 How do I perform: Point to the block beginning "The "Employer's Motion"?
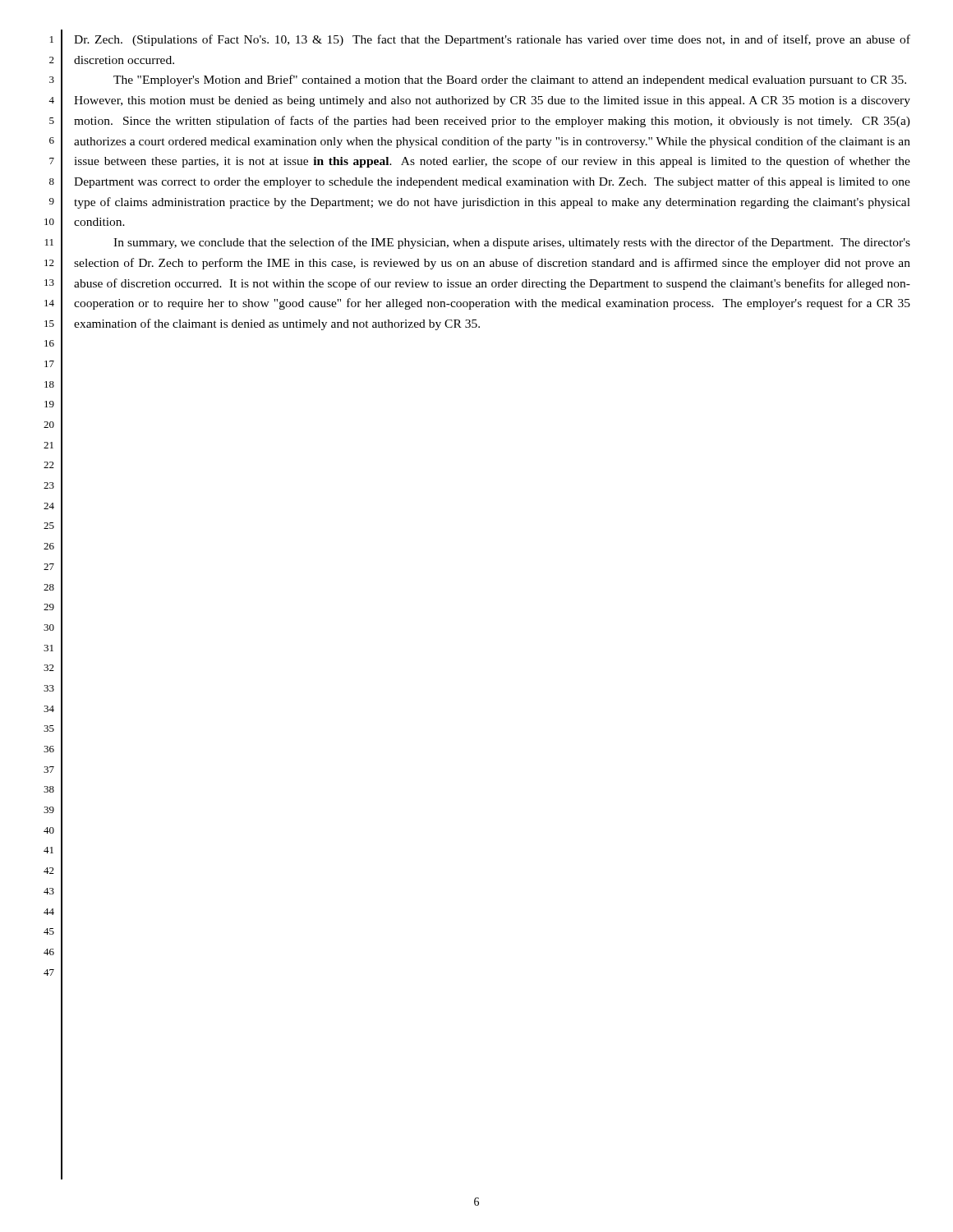click(492, 151)
